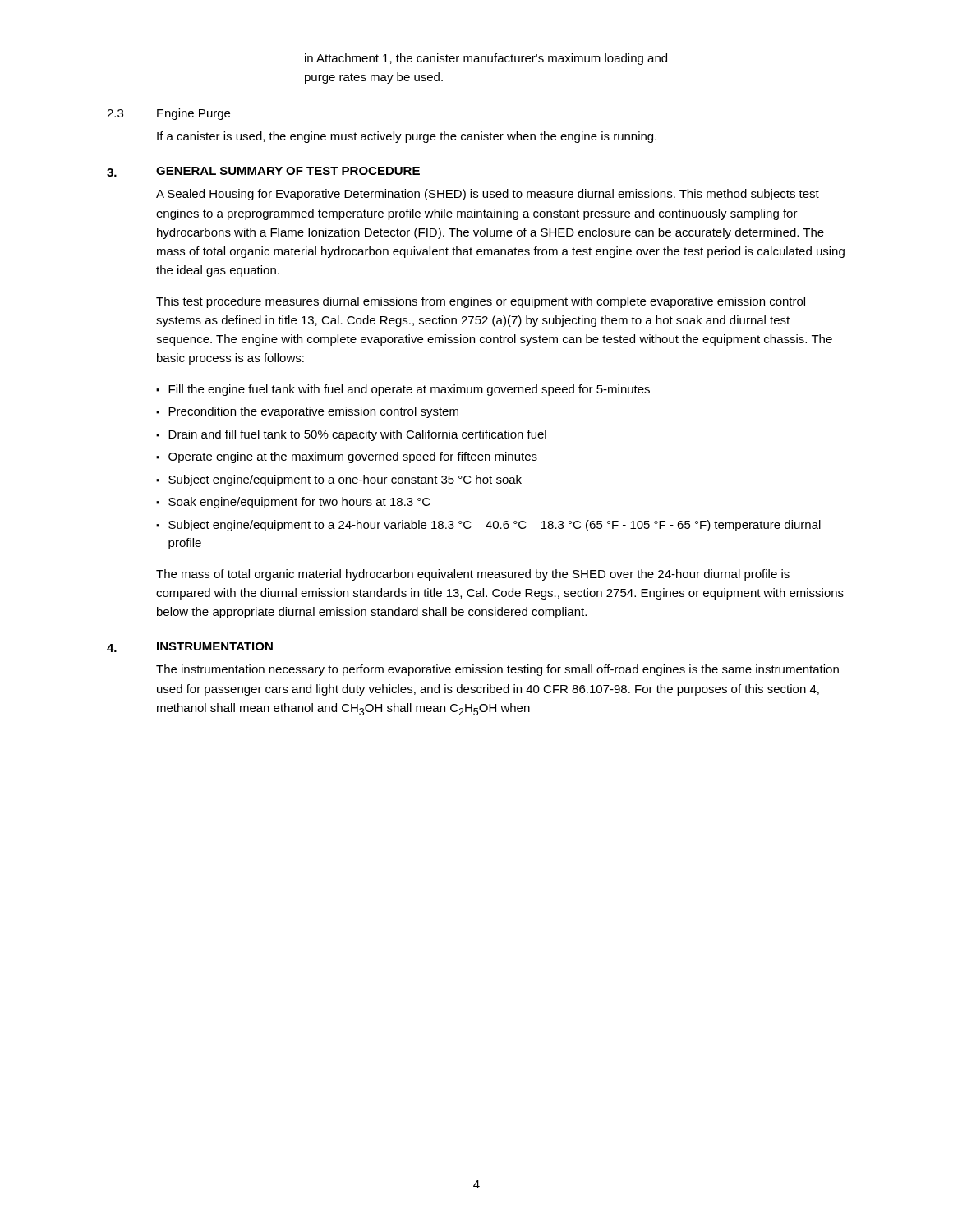Point to the block beginning "If a canister is used,"
Viewport: 953px width, 1232px height.
click(x=407, y=136)
